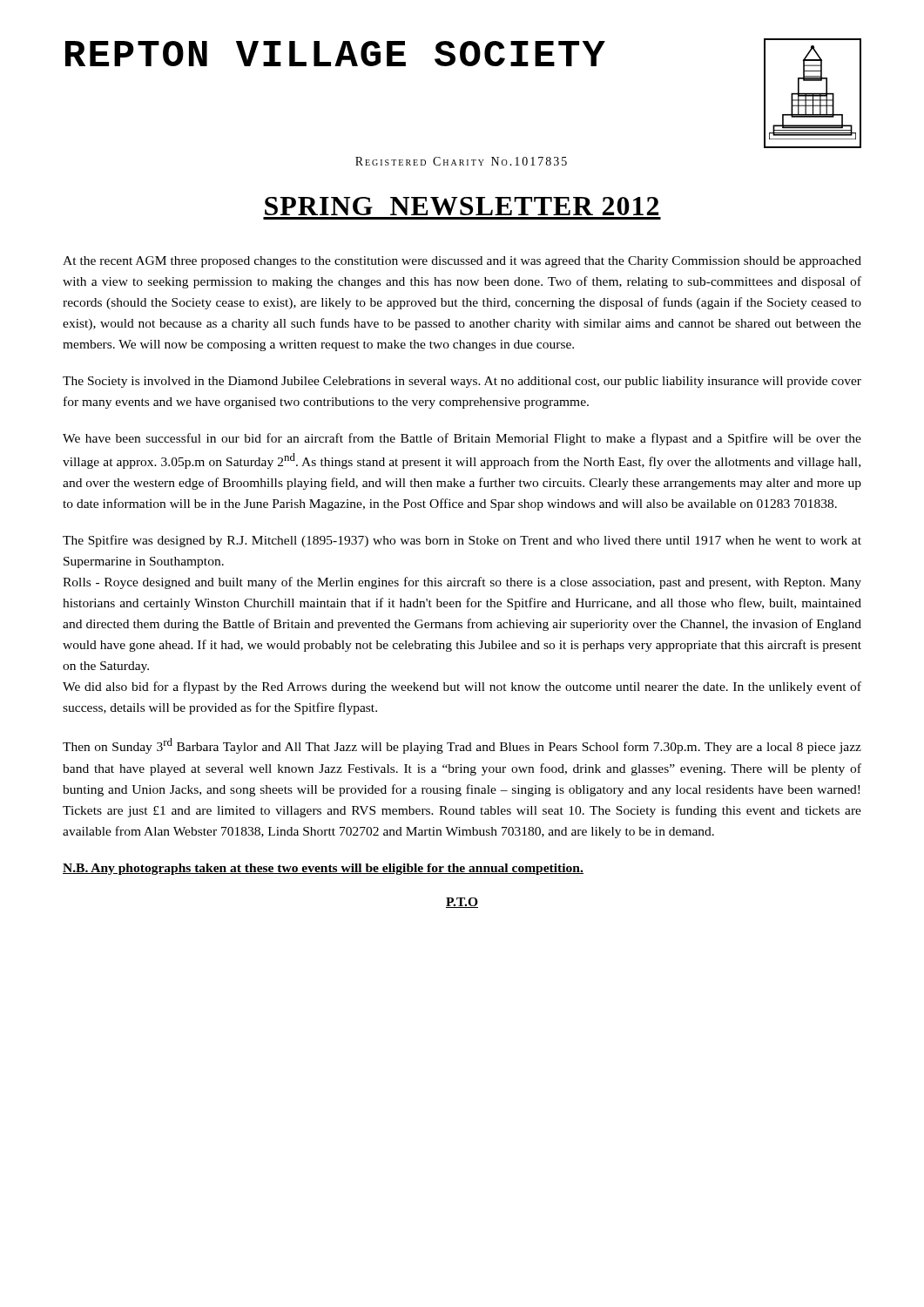Where is the passage that starts "Then on Sunday"?
Viewport: 924px width, 1307px height.
pyautogui.click(x=462, y=787)
